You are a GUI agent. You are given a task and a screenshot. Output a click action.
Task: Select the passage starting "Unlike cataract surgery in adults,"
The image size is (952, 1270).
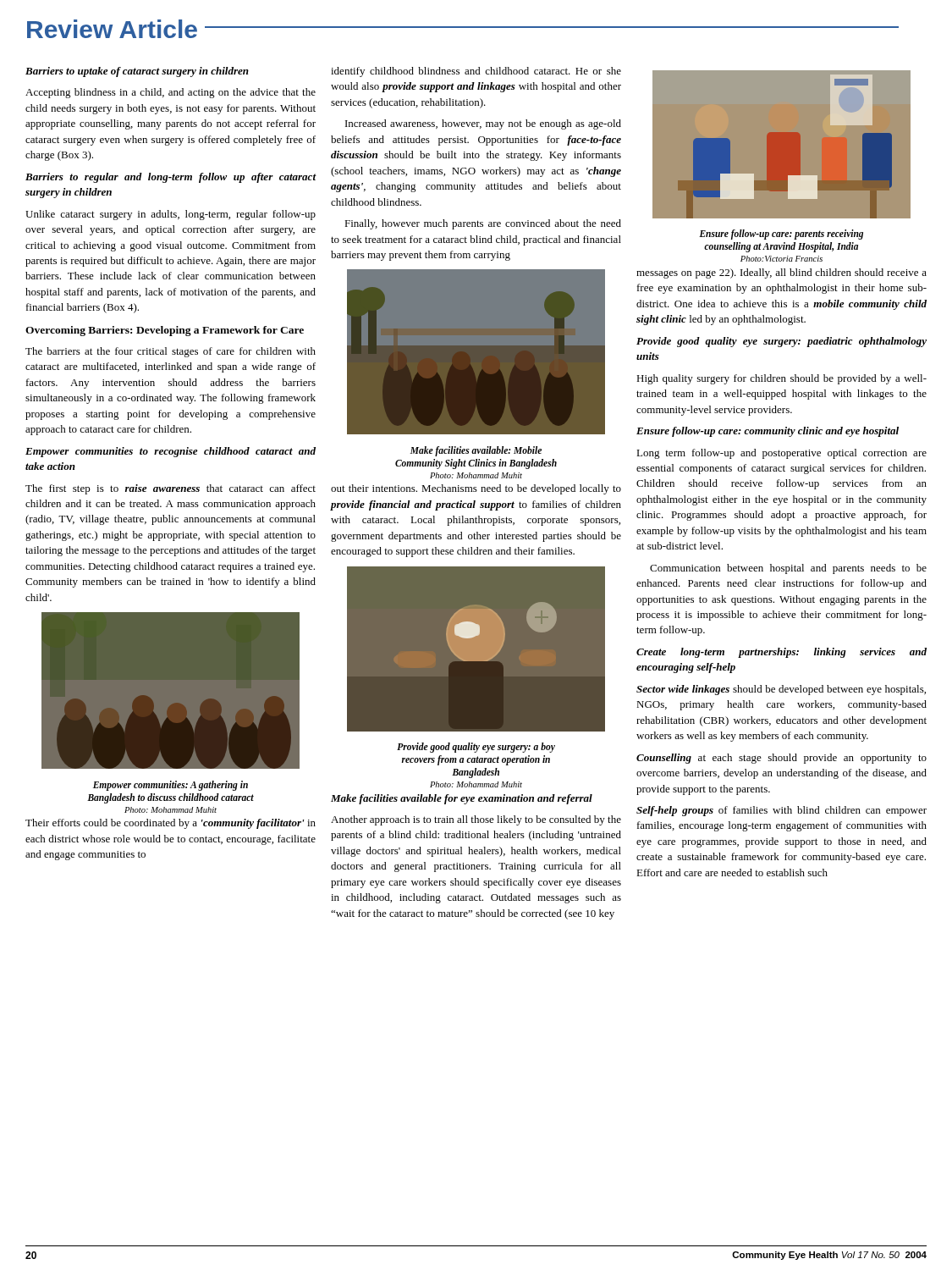171,261
